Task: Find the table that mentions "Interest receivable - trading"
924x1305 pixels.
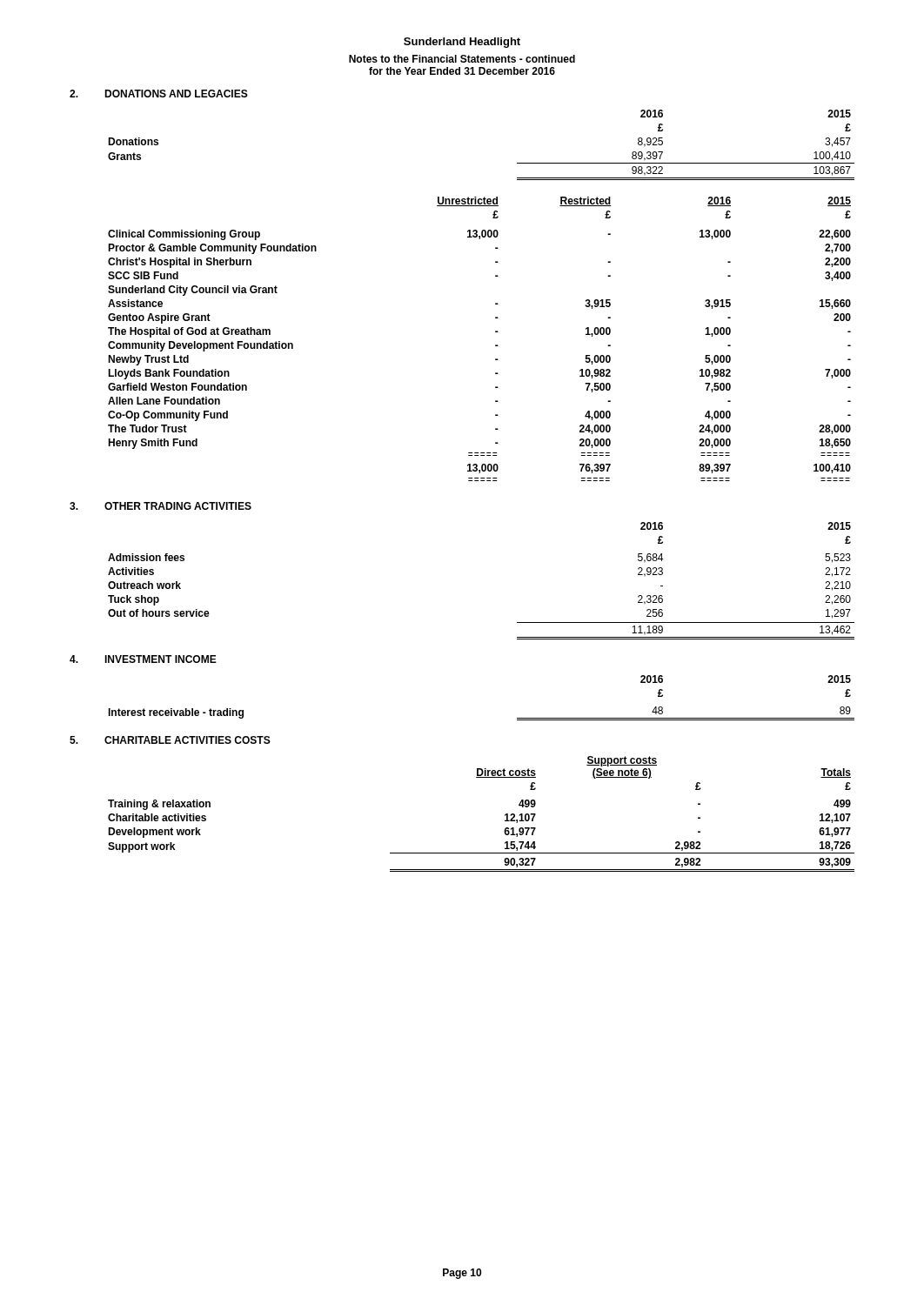Action: (x=479, y=696)
